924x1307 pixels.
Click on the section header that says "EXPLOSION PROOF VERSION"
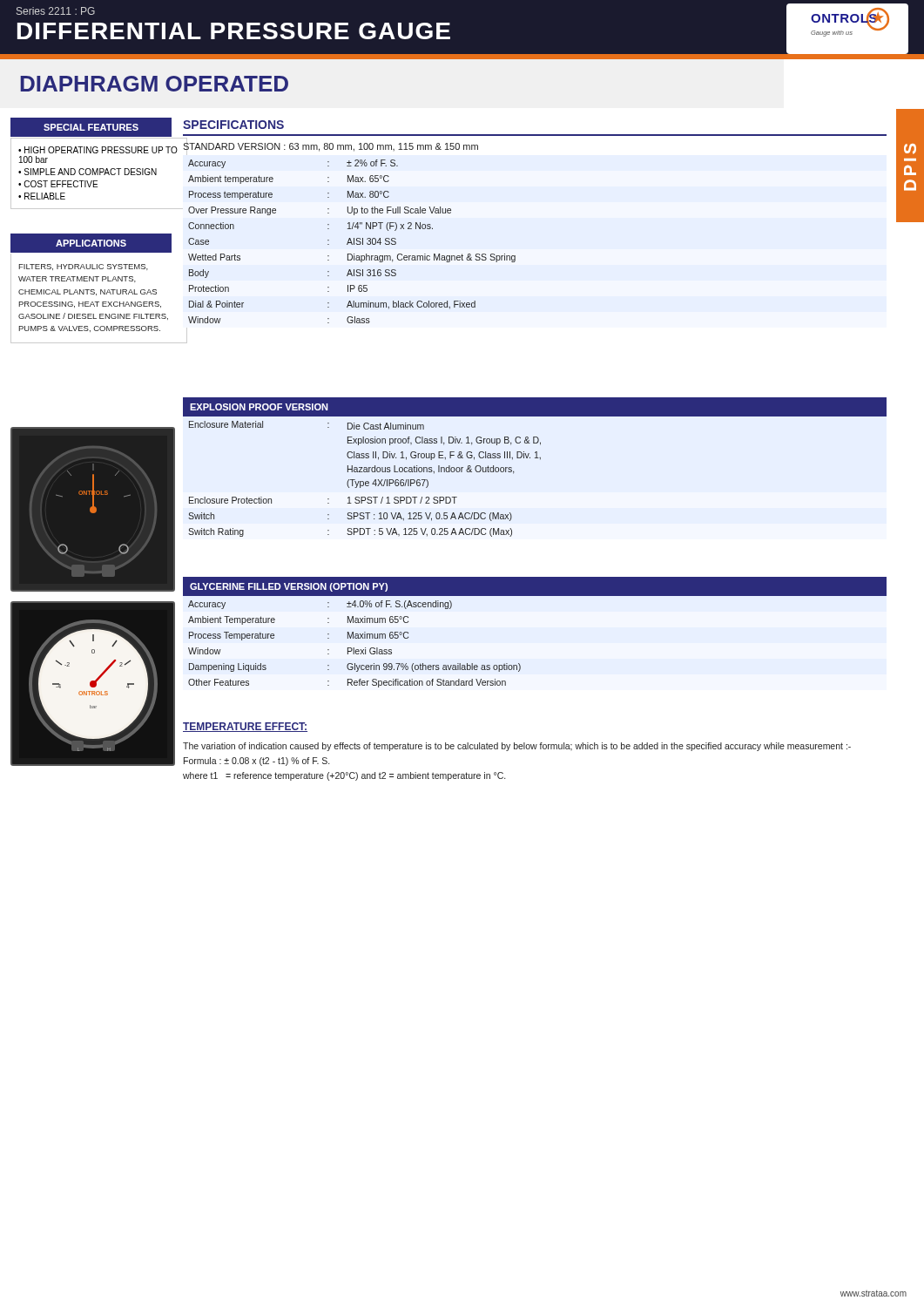[535, 407]
